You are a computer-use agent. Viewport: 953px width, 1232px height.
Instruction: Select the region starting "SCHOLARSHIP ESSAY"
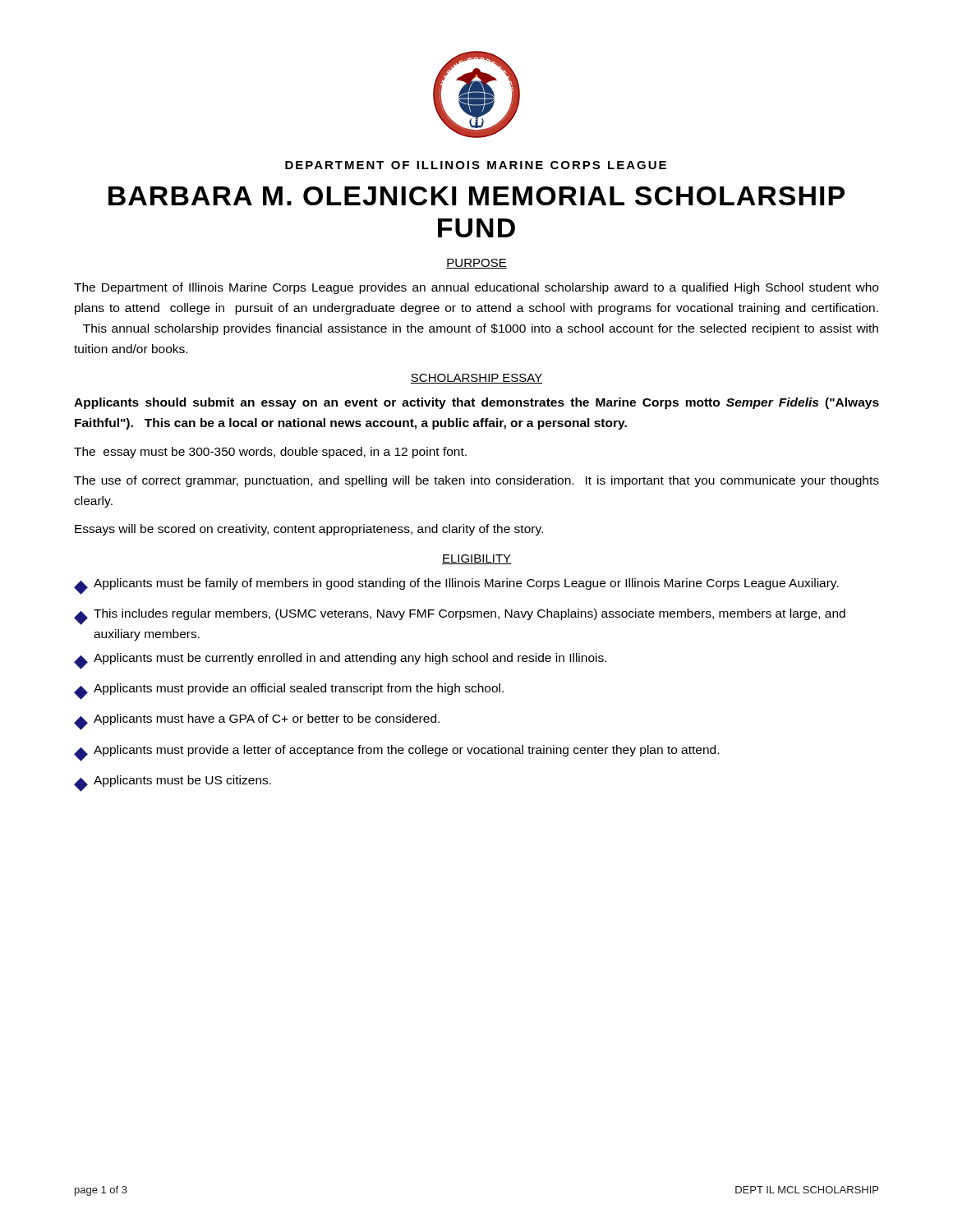(x=476, y=378)
